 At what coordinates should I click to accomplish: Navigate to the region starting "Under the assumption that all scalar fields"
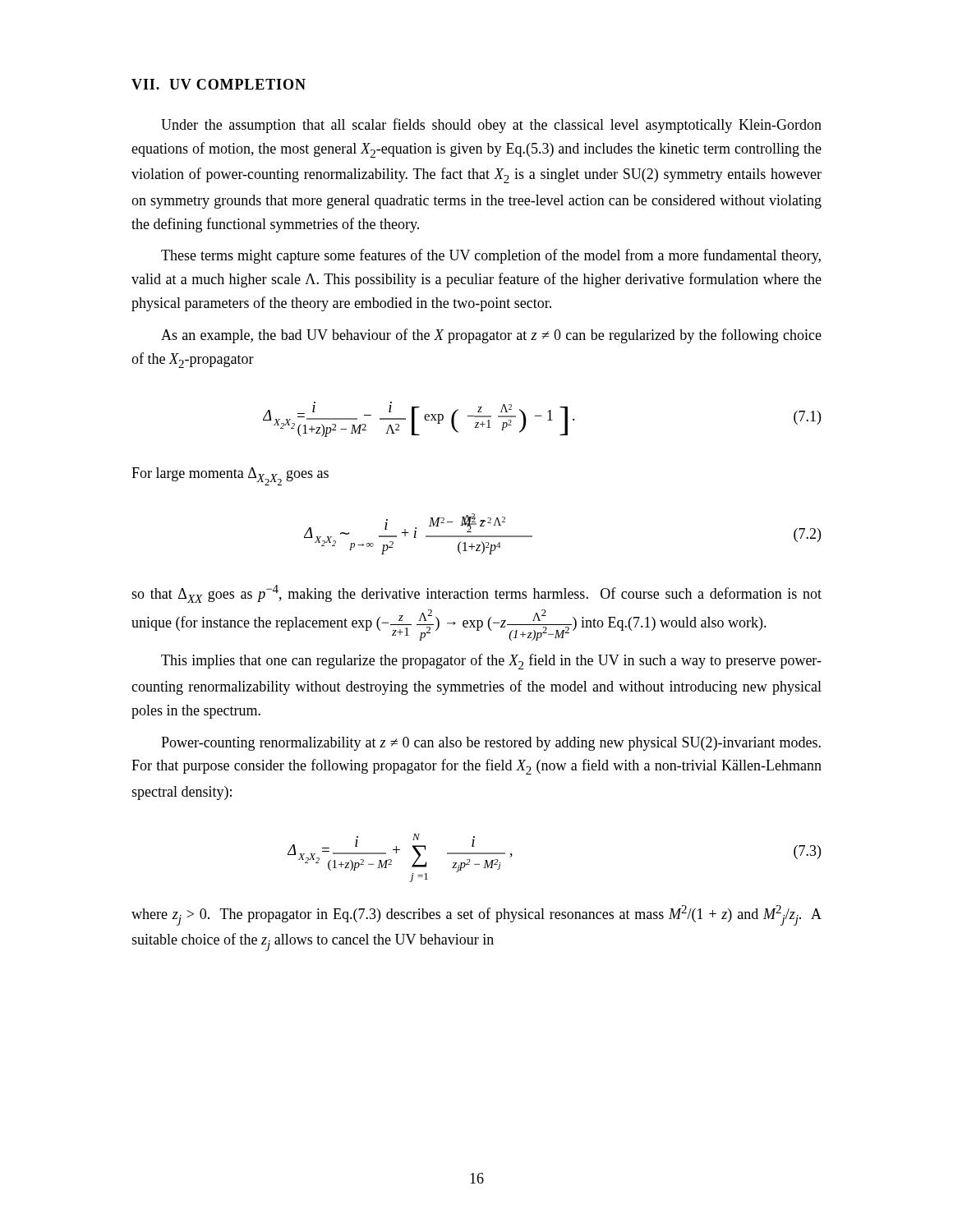(x=476, y=174)
